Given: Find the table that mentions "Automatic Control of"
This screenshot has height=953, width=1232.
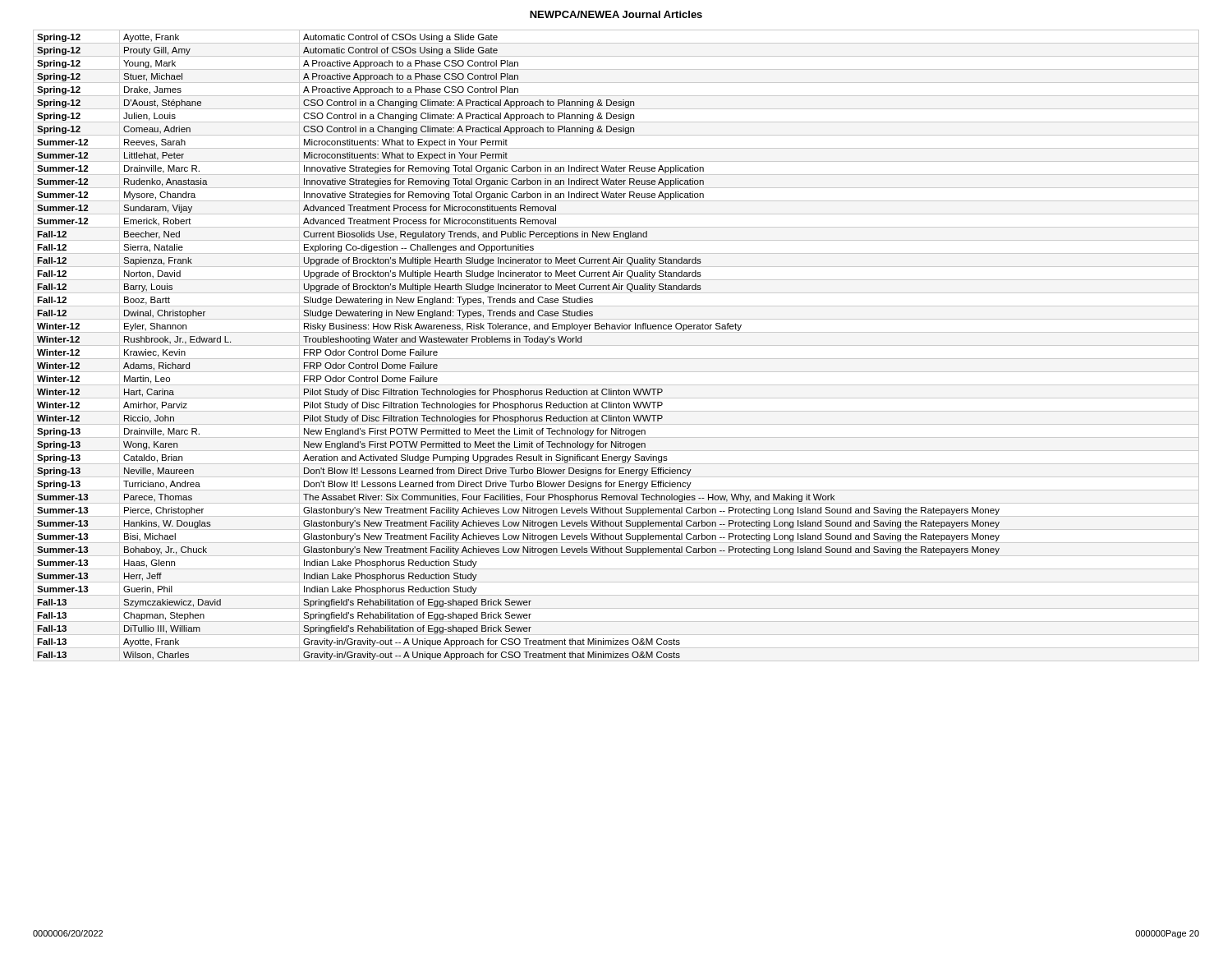Looking at the screenshot, I should click(x=616, y=473).
